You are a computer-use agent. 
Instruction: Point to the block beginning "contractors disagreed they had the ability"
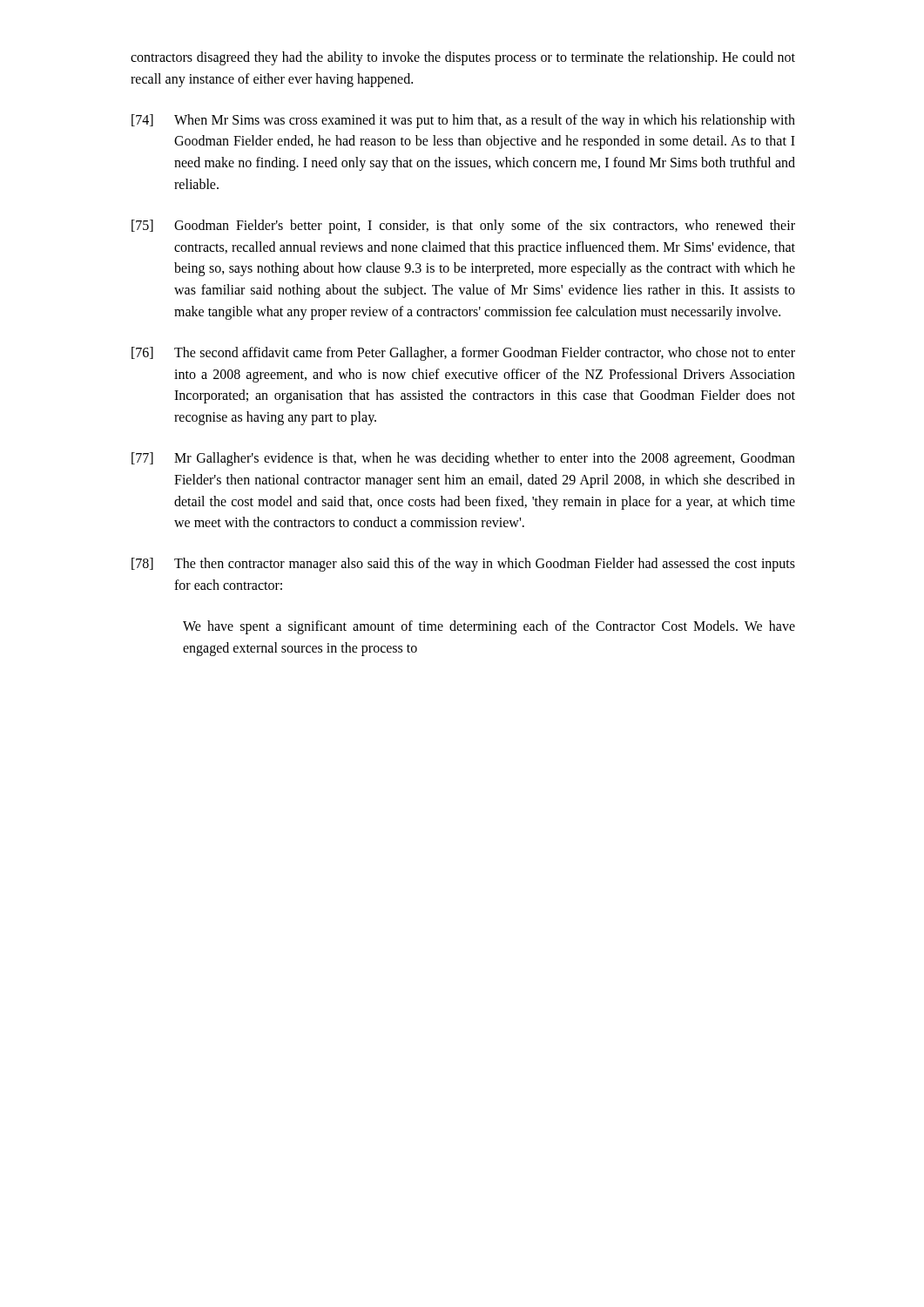[463, 68]
